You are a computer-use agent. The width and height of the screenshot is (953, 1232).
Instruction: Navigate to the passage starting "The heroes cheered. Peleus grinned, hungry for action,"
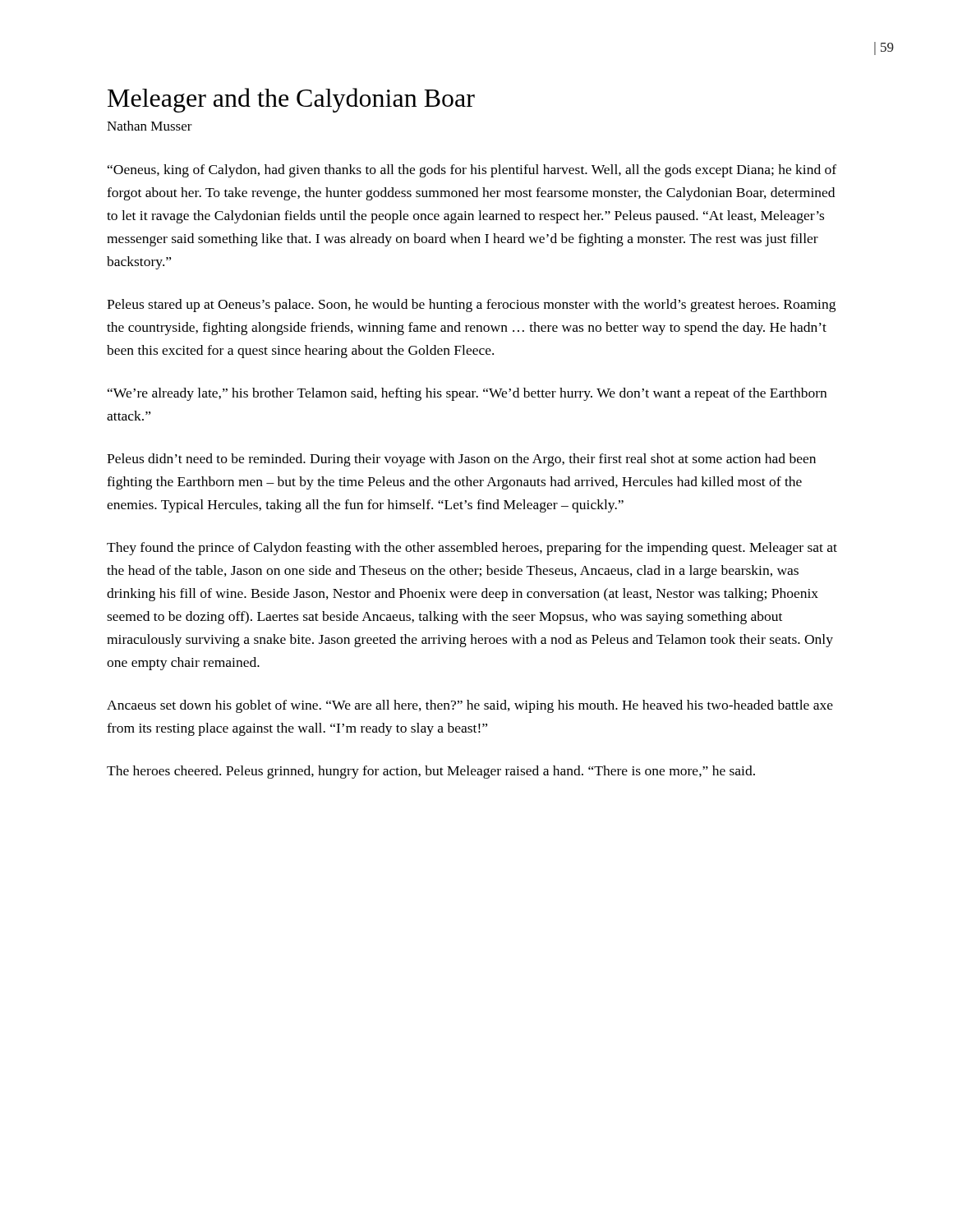coord(431,771)
